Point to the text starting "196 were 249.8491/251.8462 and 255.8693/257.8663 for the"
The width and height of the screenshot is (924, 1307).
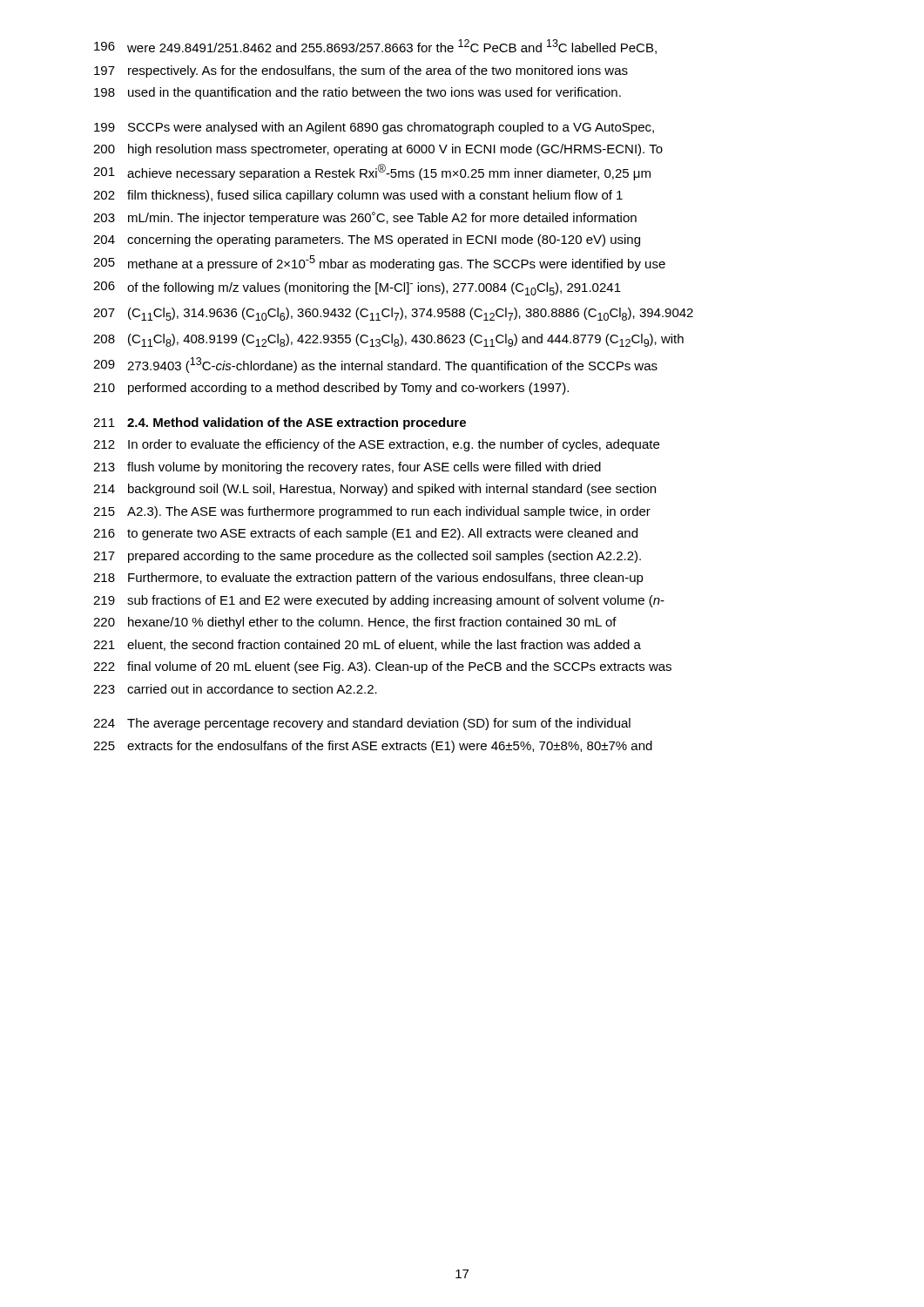tap(466, 69)
